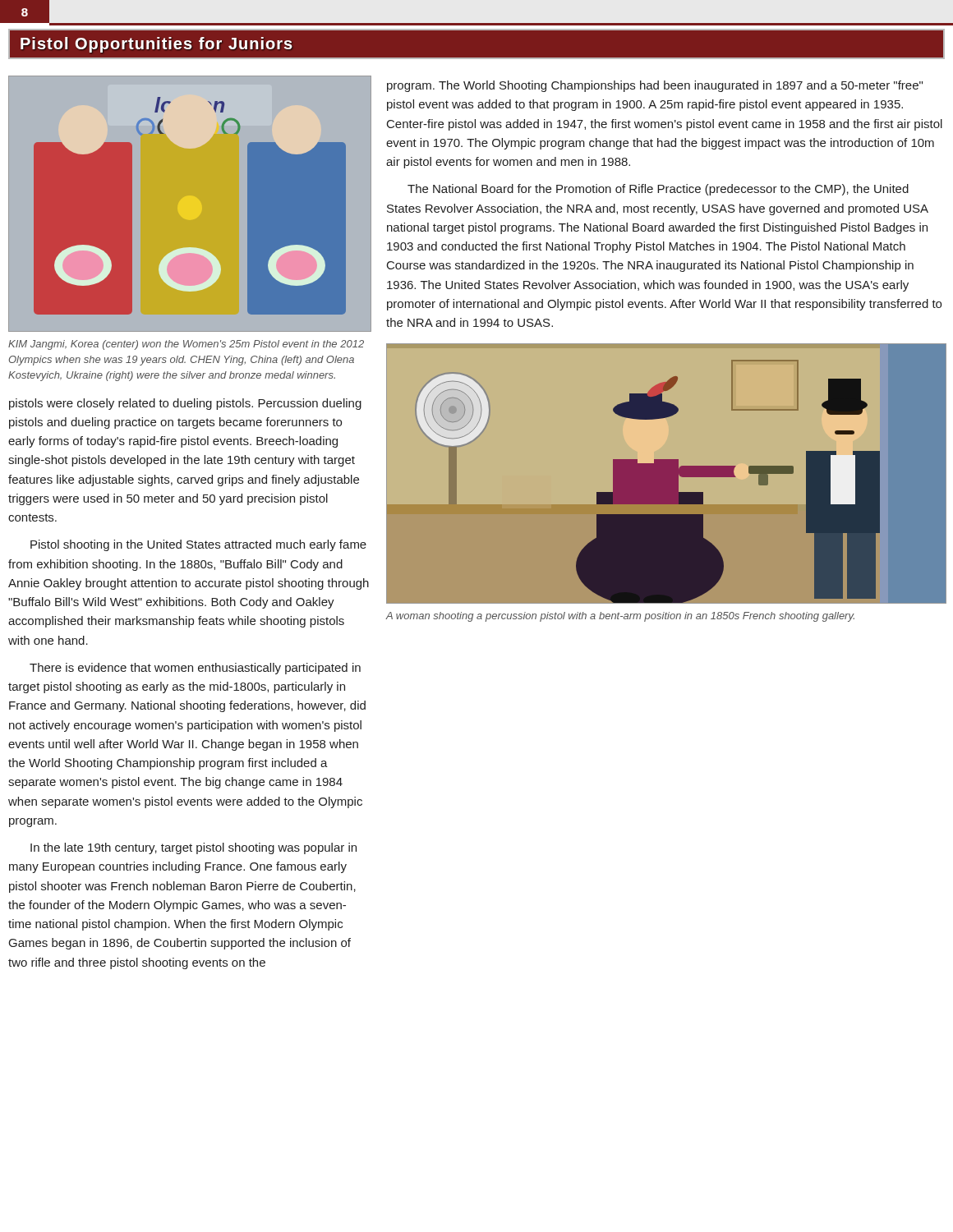
Task: Locate the illustration
Action: 666,474
